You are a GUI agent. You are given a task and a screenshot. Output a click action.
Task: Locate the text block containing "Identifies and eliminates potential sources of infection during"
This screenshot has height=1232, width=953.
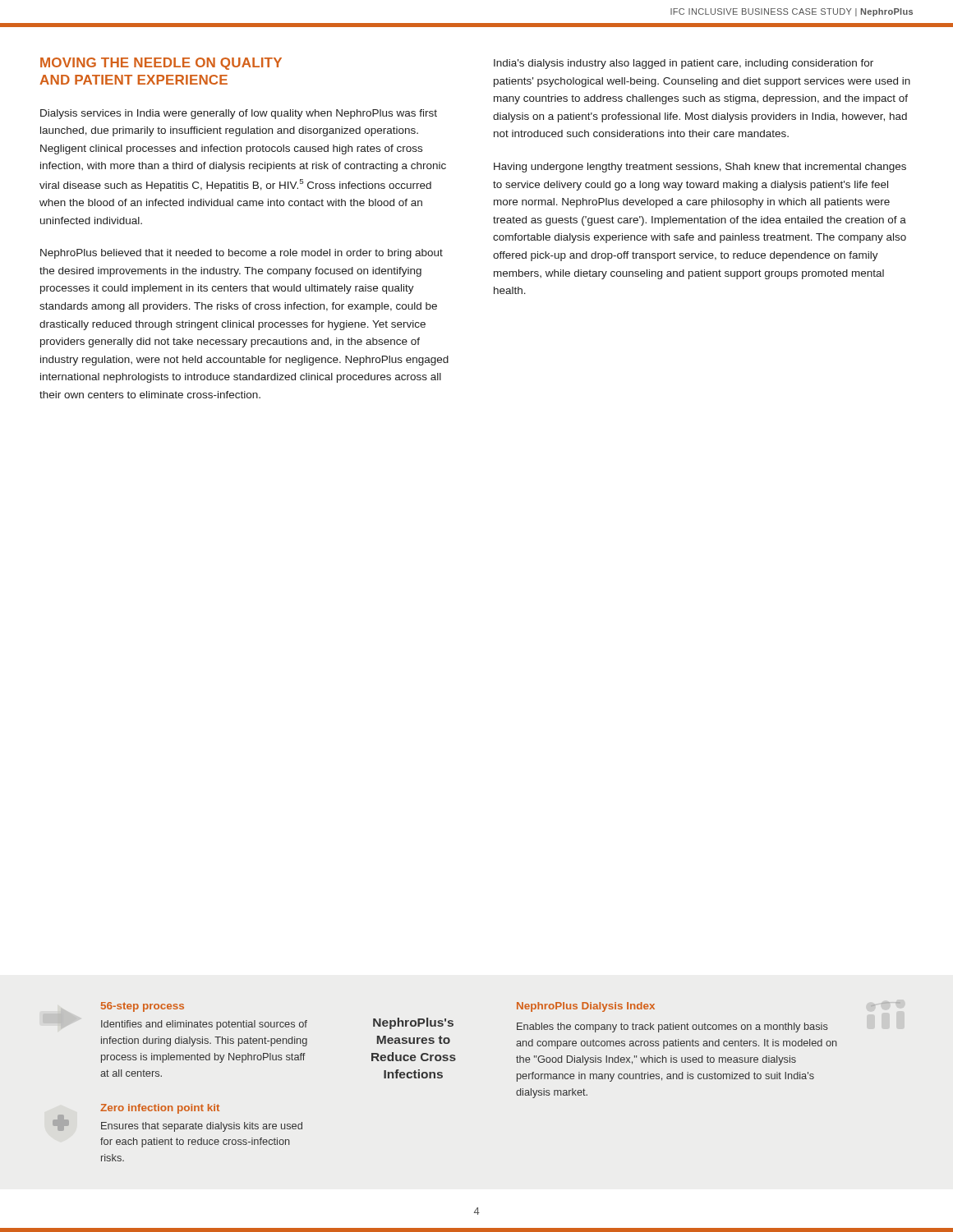pyautogui.click(x=204, y=1048)
